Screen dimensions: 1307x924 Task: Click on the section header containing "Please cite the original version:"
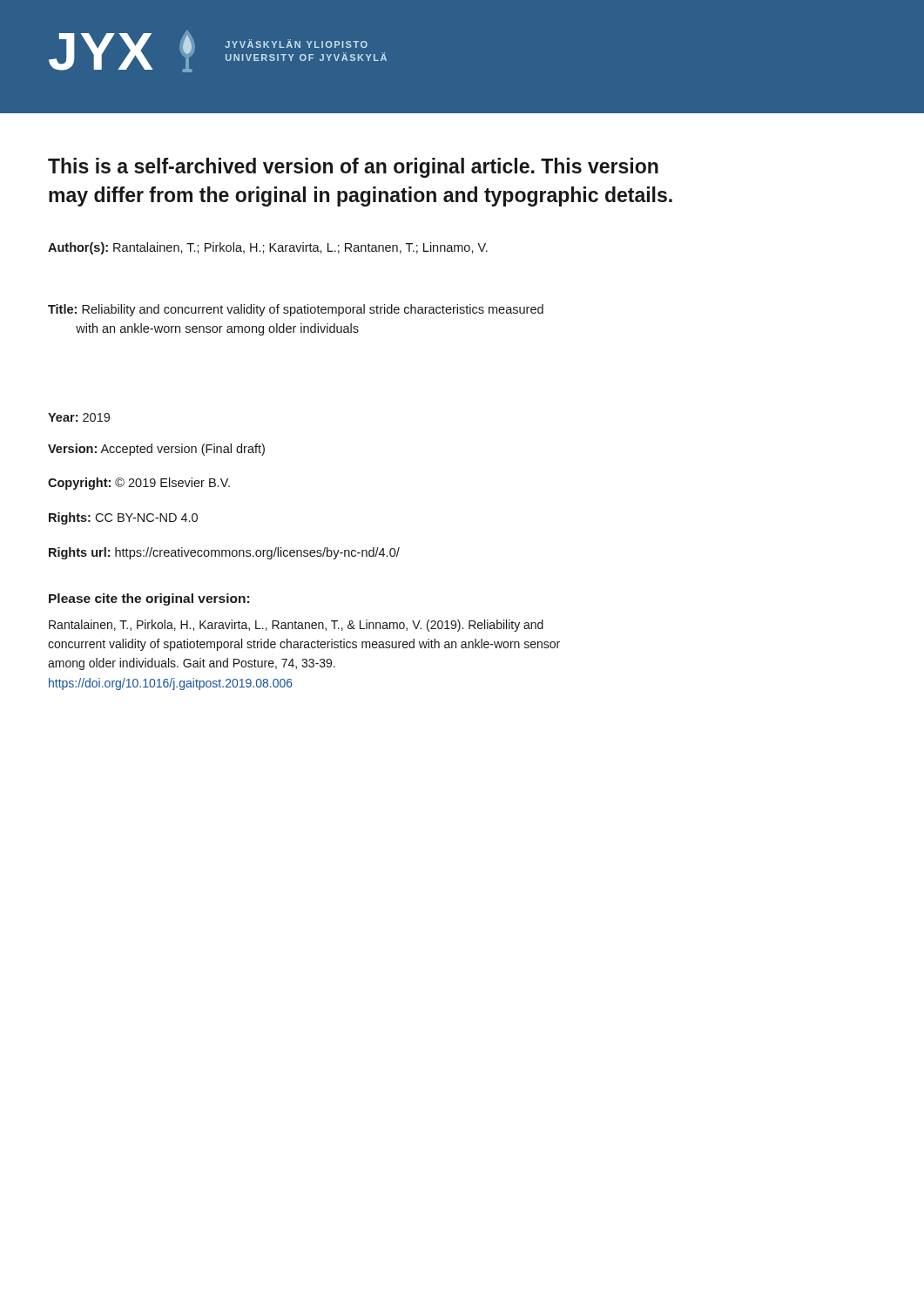[x=149, y=598]
